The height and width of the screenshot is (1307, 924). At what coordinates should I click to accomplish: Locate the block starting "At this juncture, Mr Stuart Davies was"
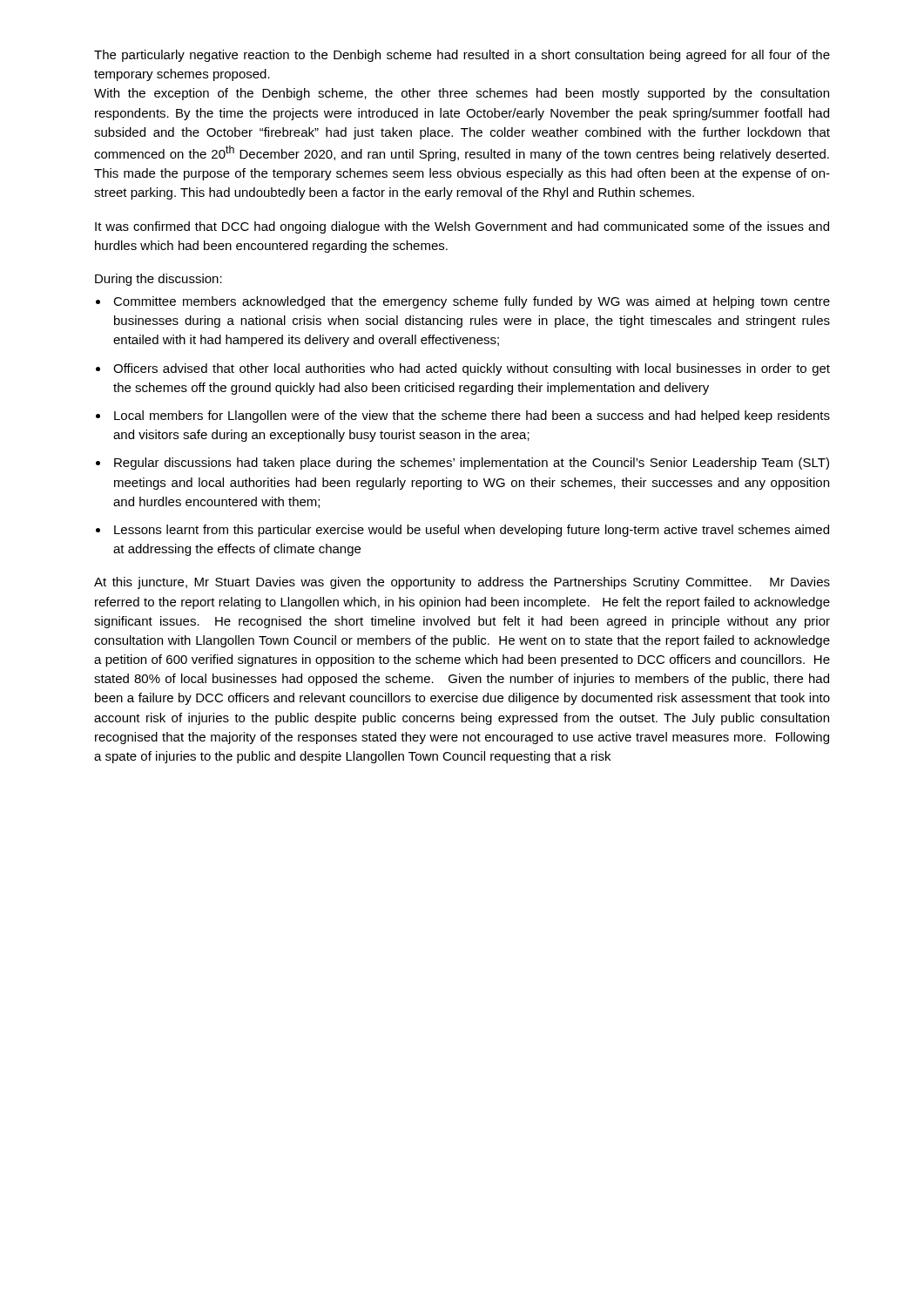click(462, 669)
